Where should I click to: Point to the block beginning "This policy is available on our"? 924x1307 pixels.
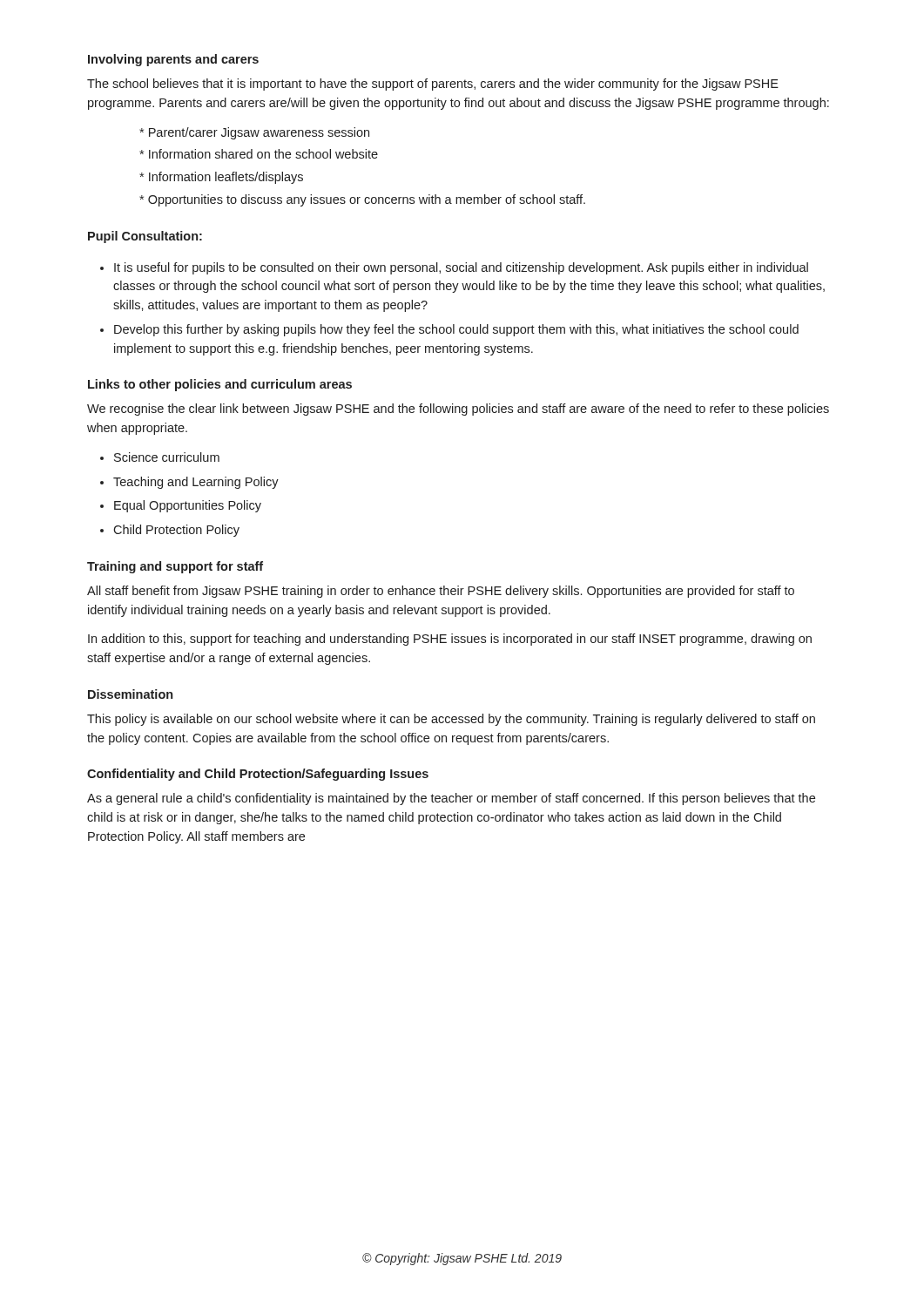tap(452, 728)
